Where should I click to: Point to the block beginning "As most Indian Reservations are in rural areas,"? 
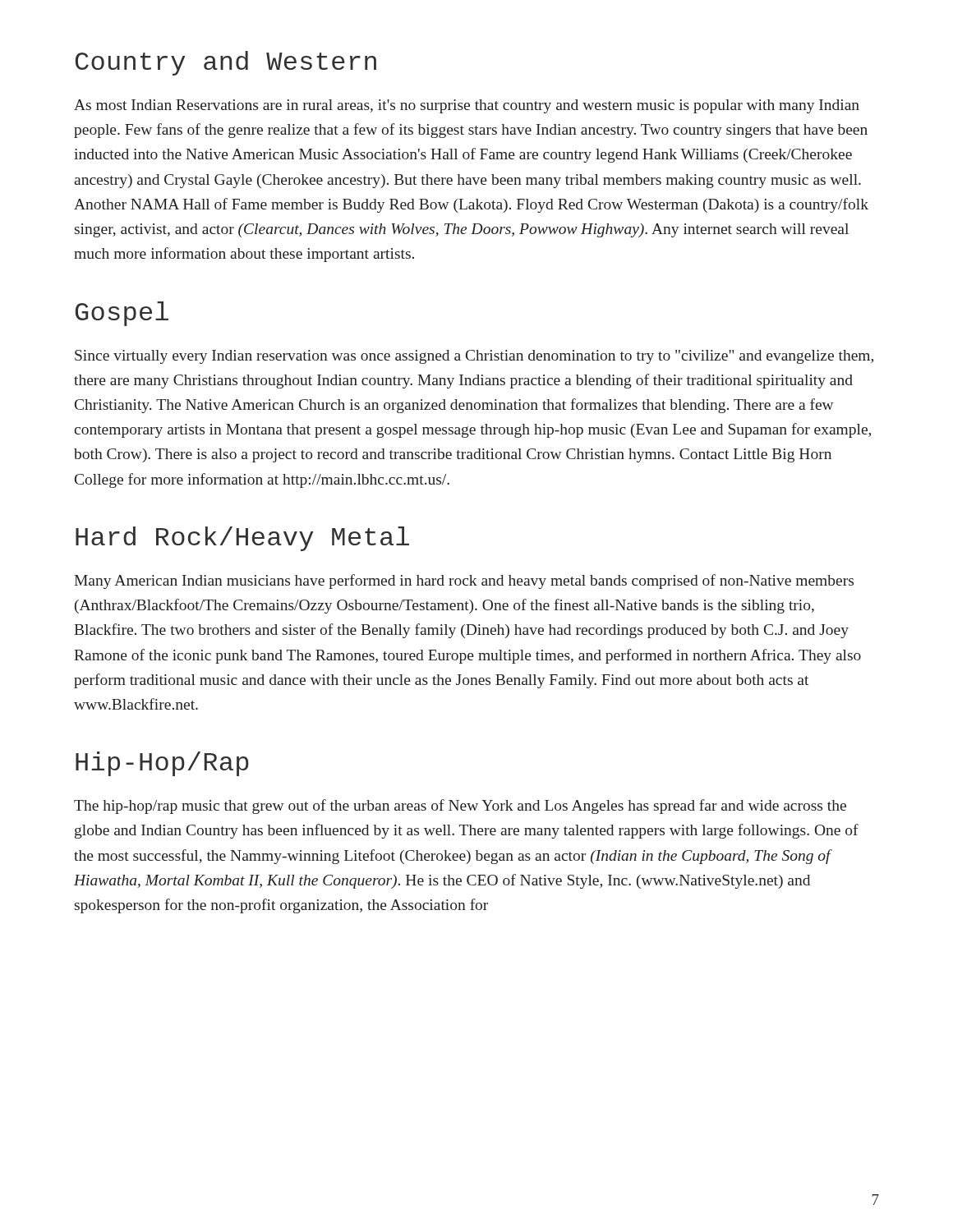(471, 179)
